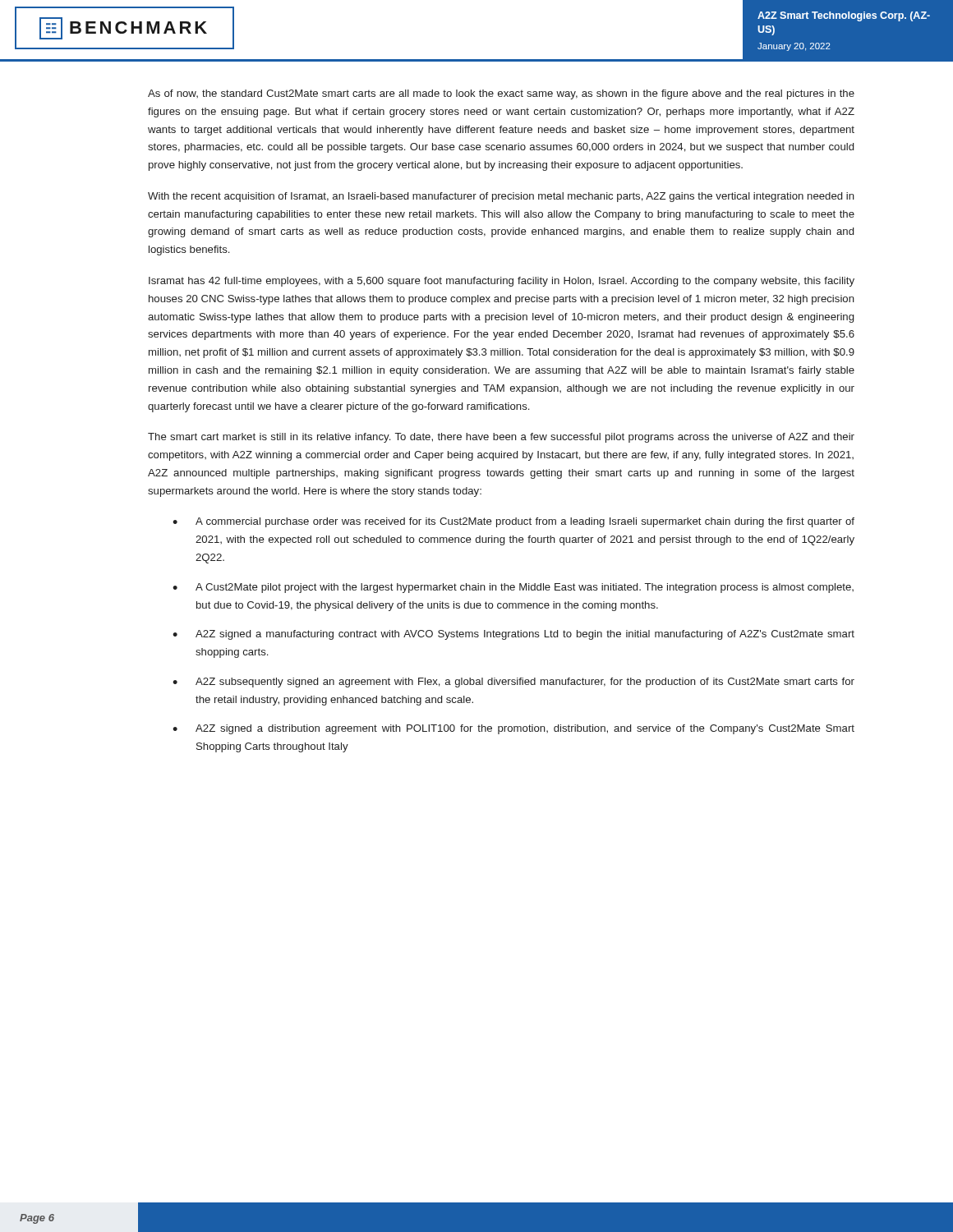The width and height of the screenshot is (953, 1232).
Task: Click on the list item containing "• A2Z subsequently signed an"
Action: click(x=513, y=690)
